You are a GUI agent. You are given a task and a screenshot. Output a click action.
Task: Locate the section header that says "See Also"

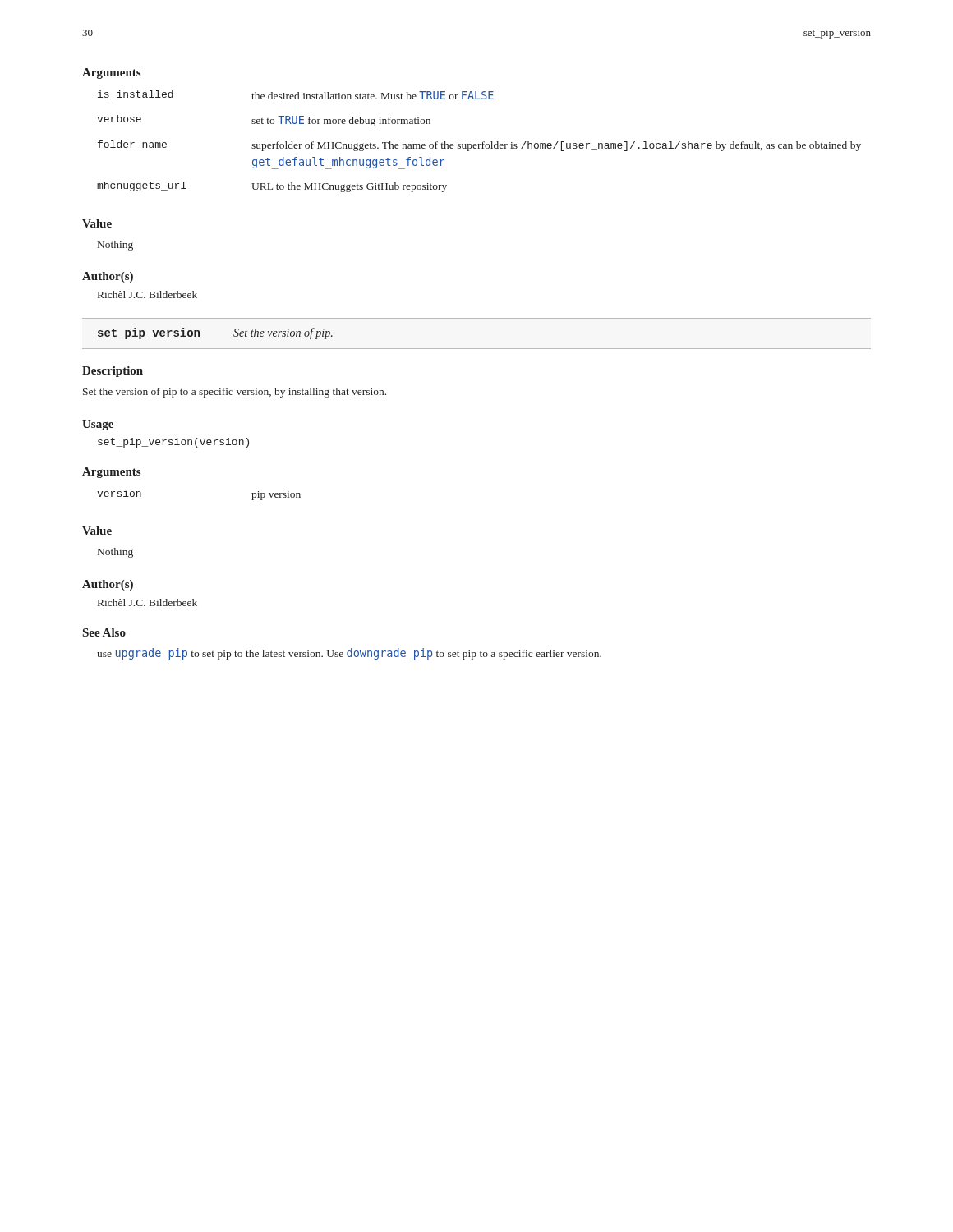pos(104,632)
